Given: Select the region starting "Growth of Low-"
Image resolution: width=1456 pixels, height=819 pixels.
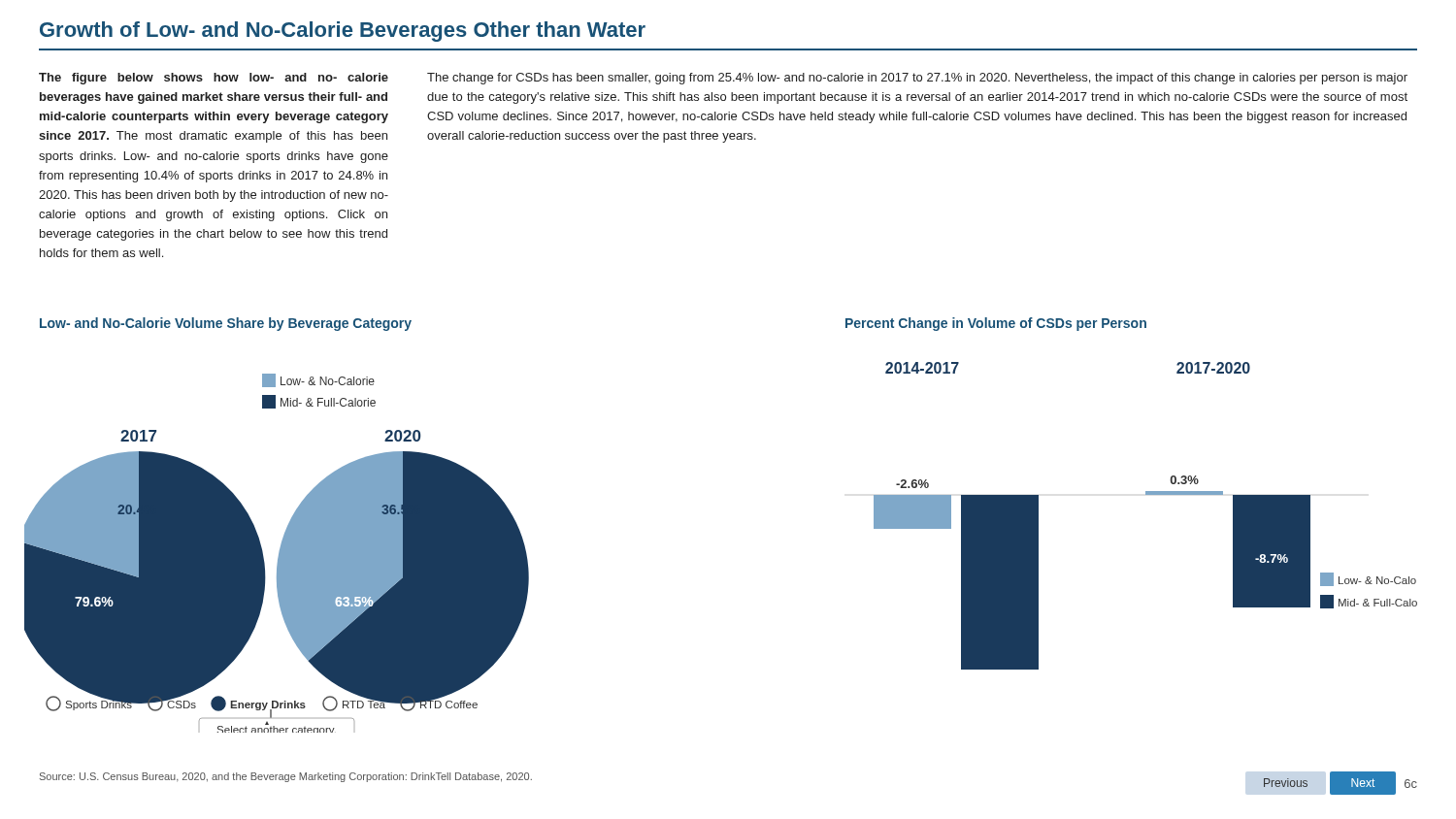Looking at the screenshot, I should [x=342, y=30].
